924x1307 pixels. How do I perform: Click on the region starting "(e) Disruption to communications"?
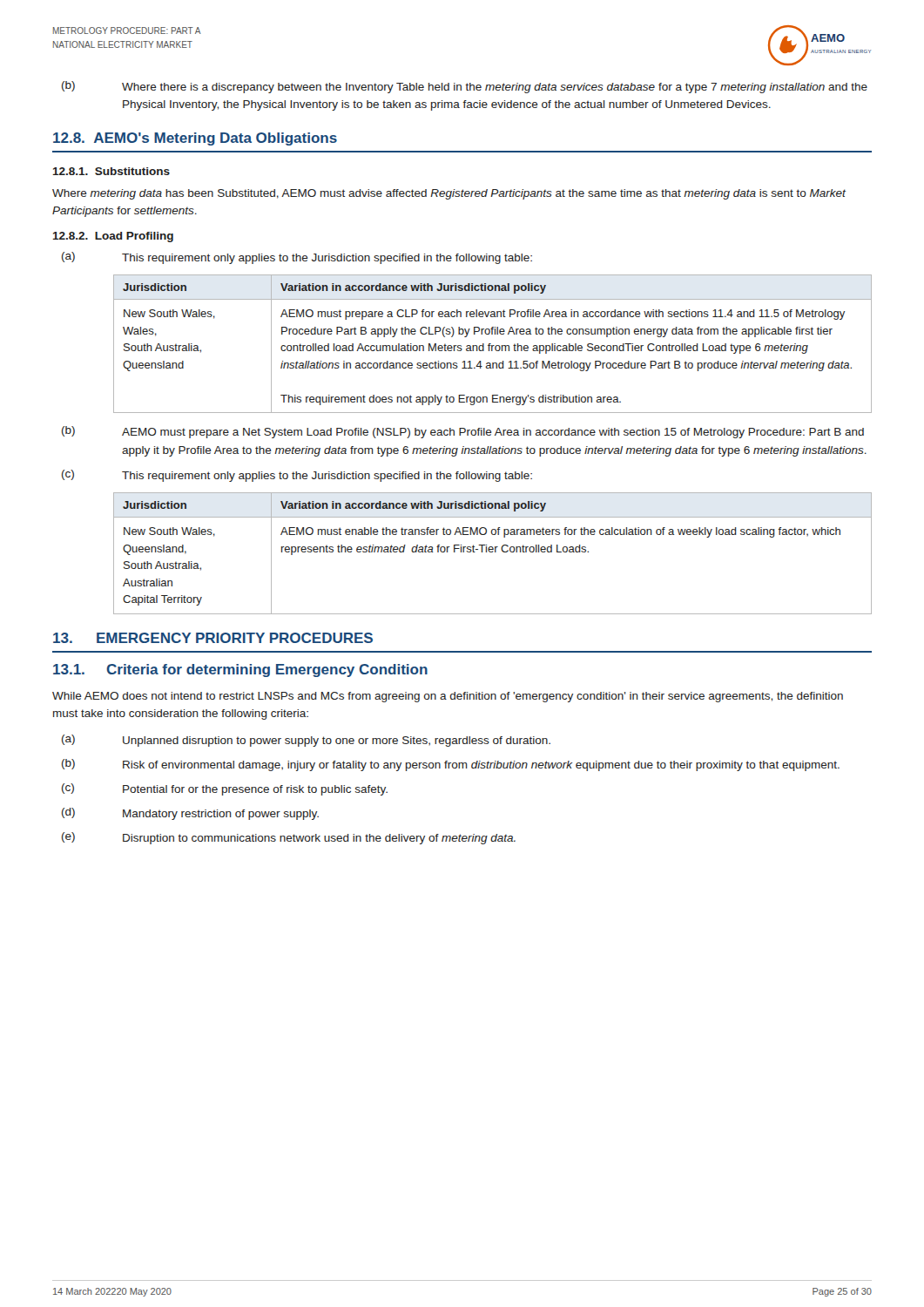[x=462, y=839]
